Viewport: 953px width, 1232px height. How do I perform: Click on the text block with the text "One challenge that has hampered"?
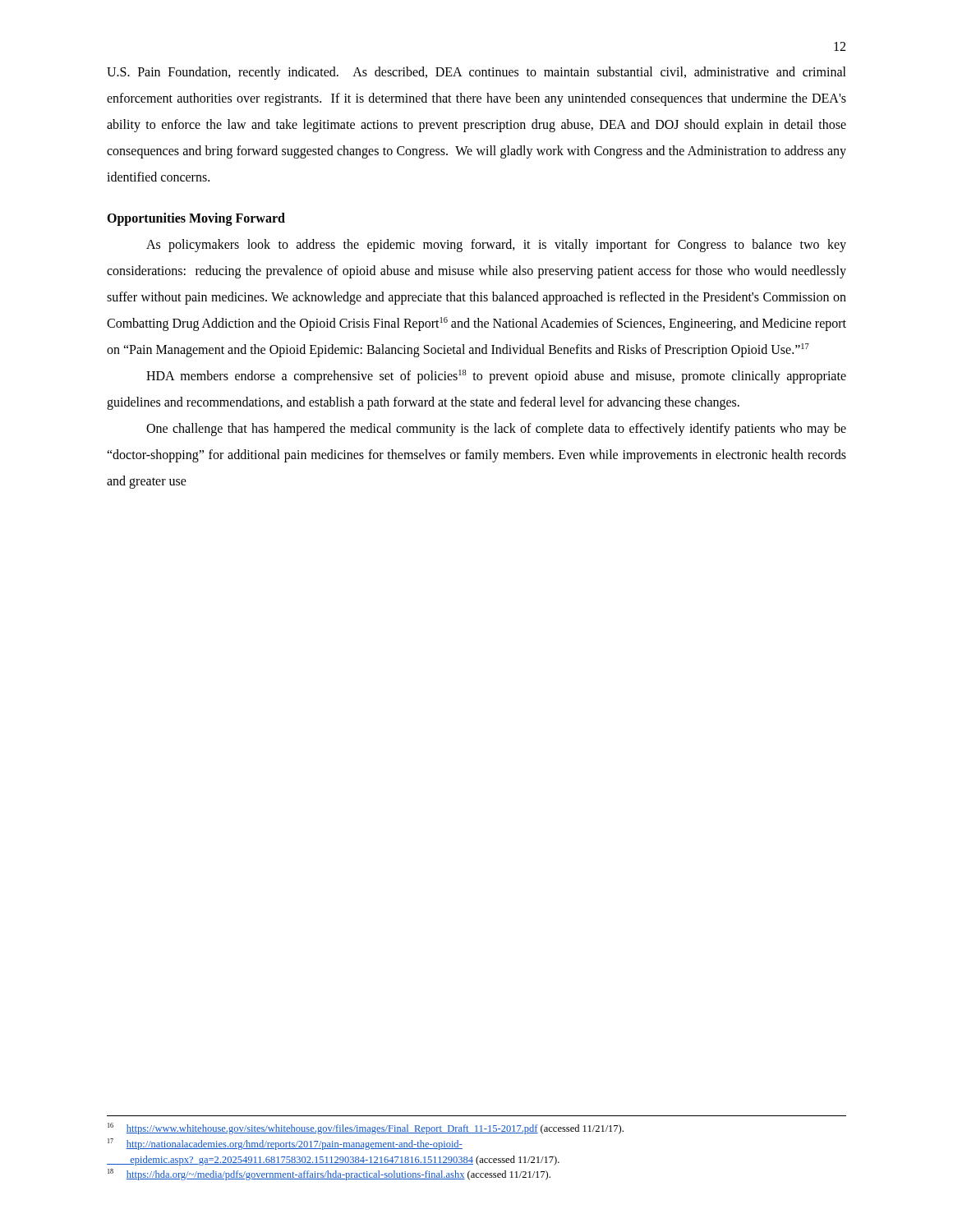[476, 455]
